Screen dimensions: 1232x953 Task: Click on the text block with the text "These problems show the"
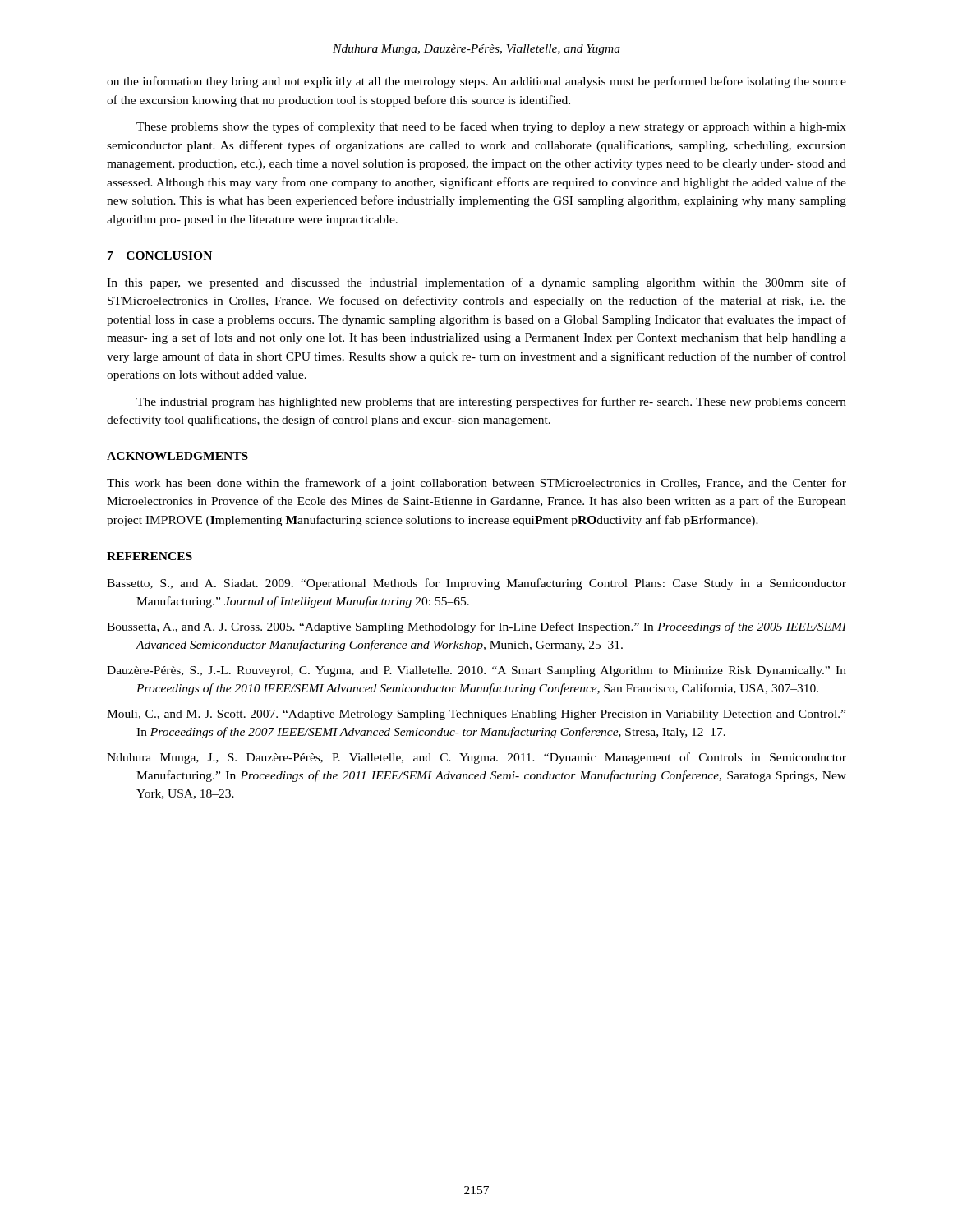tap(476, 173)
